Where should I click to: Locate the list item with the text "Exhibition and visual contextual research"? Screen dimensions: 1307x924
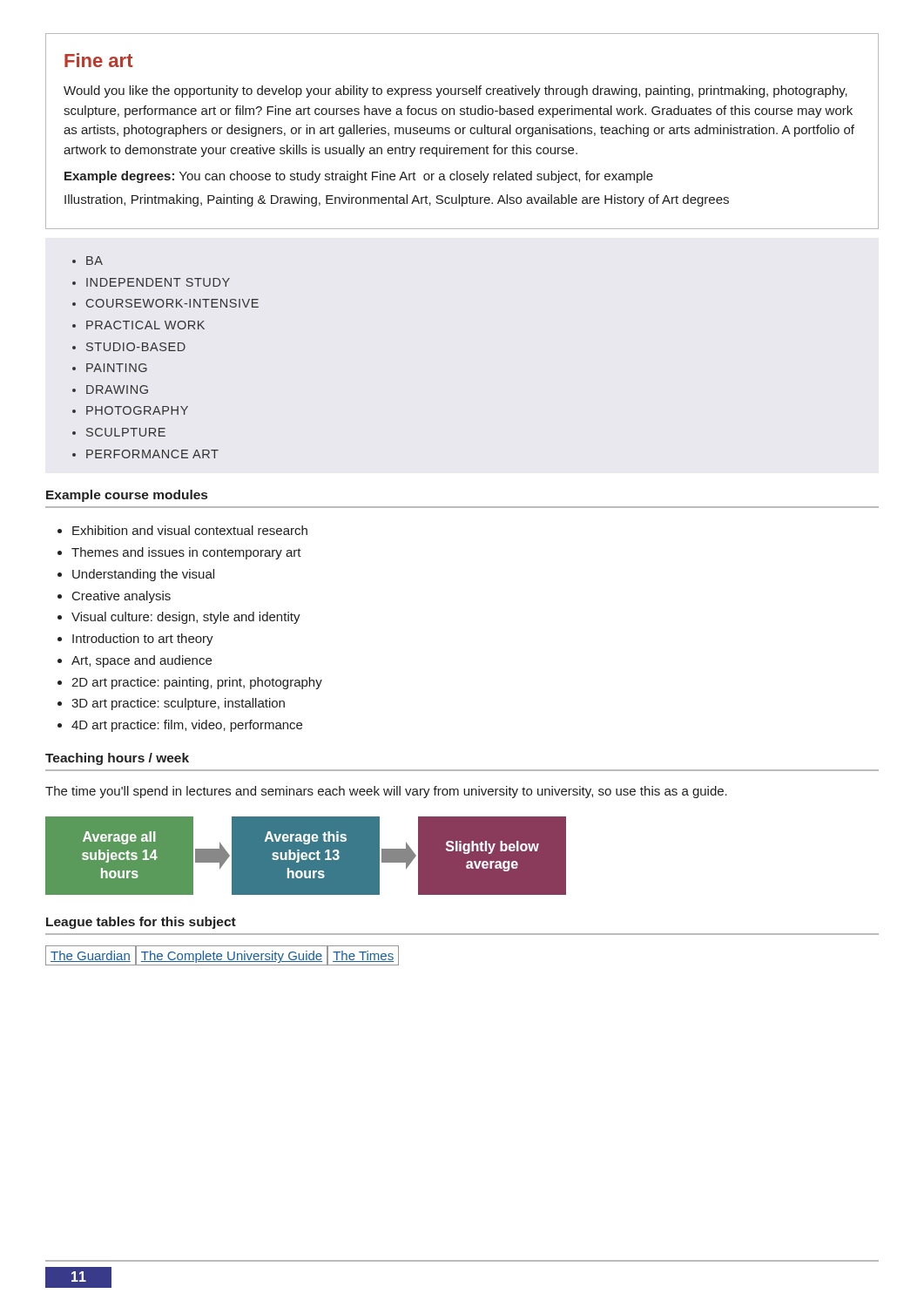190,531
